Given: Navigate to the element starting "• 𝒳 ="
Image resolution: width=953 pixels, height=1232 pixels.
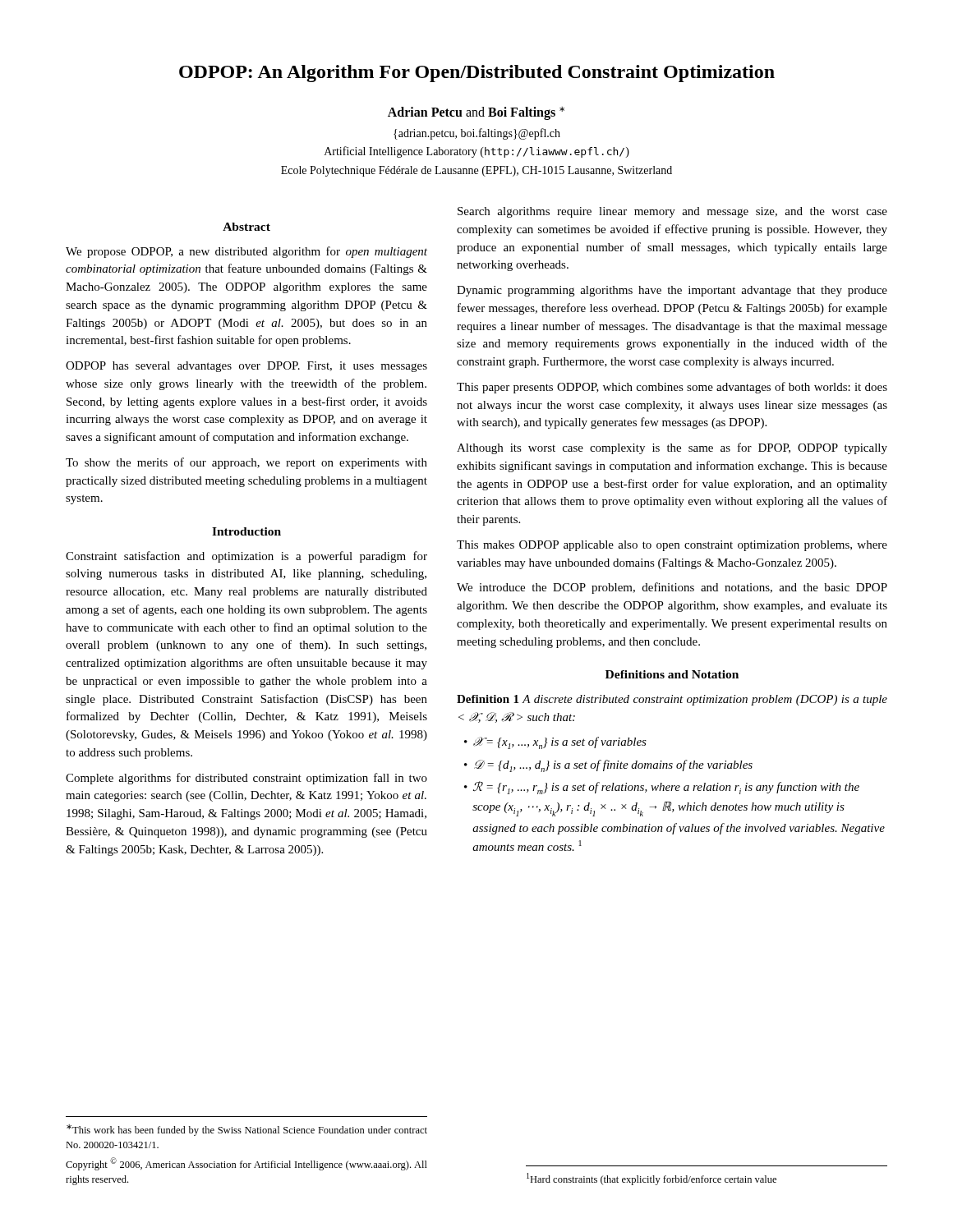Looking at the screenshot, I should pyautogui.click(x=555, y=743).
